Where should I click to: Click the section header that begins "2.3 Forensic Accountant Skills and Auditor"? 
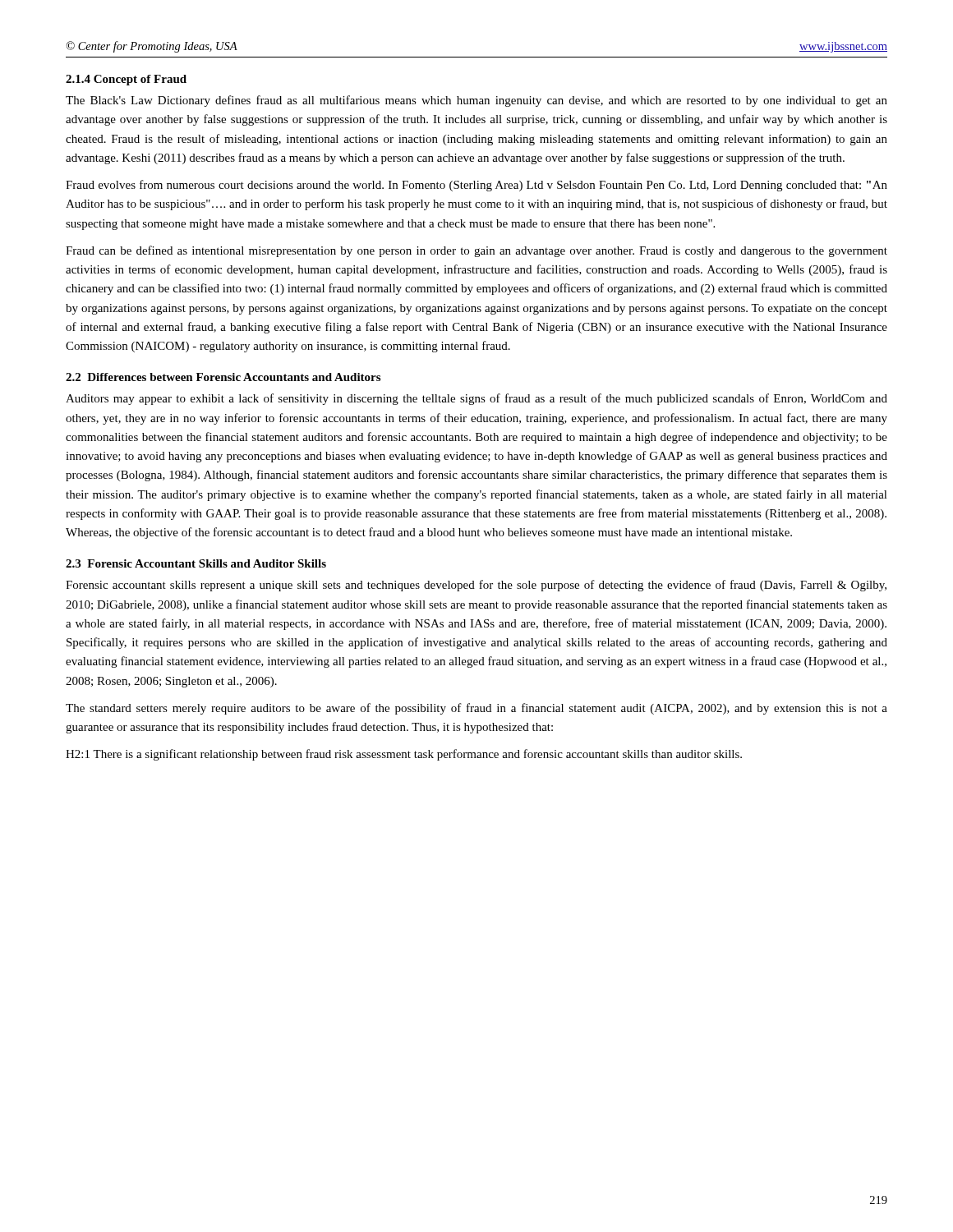196,564
